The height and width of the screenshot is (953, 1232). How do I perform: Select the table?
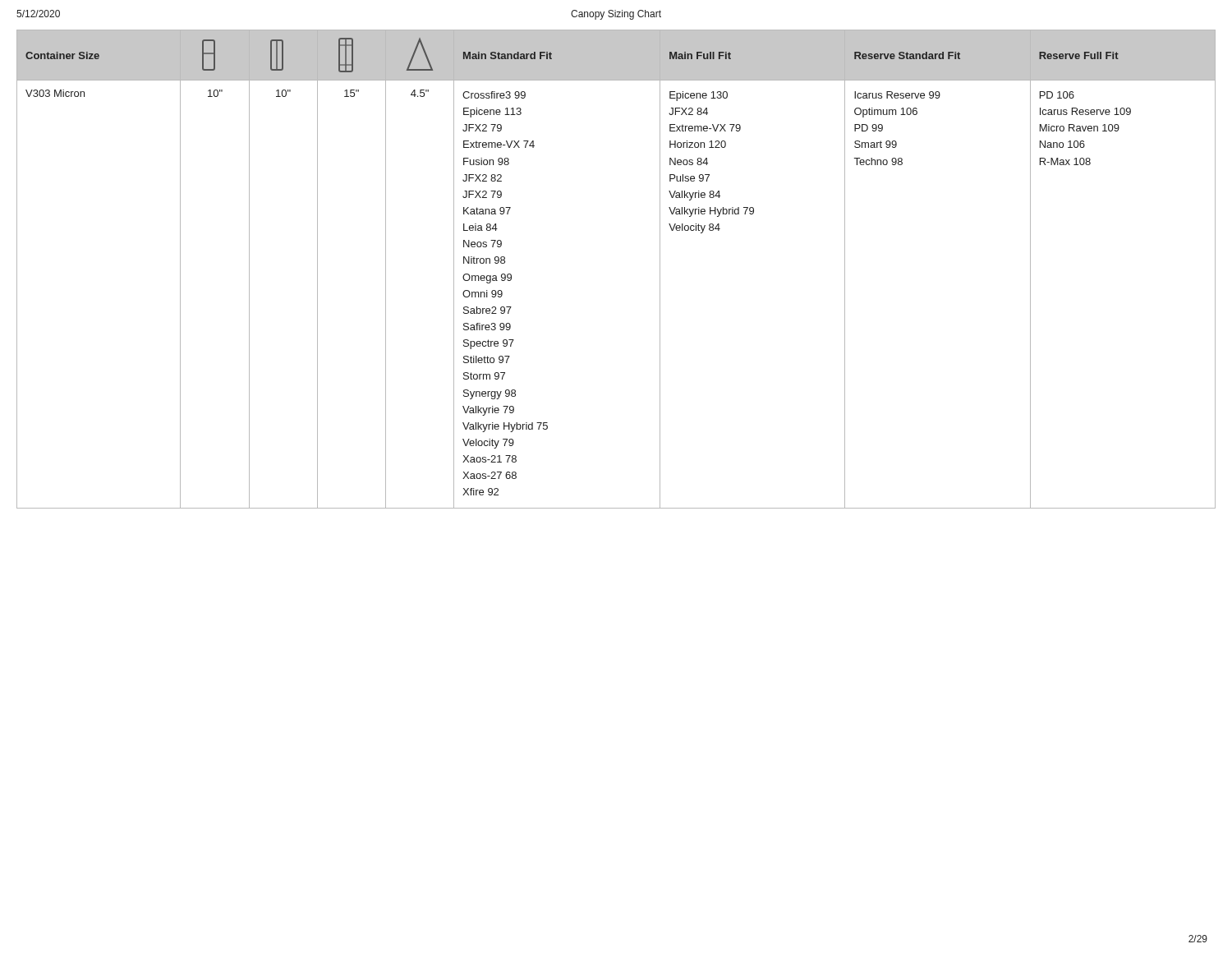616,269
